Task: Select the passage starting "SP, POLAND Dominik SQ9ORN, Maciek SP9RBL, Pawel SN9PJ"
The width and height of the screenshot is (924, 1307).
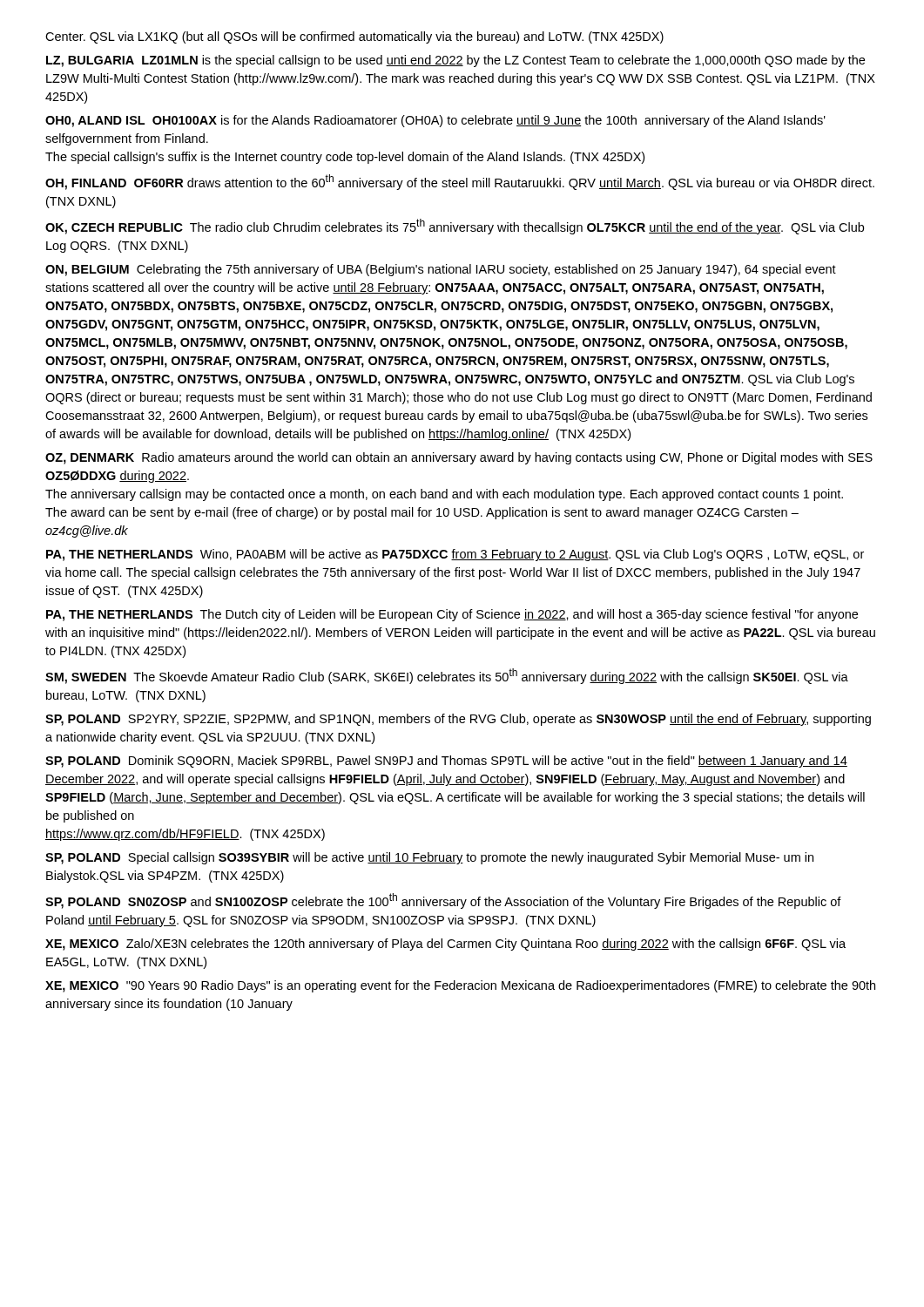Action: (x=455, y=797)
